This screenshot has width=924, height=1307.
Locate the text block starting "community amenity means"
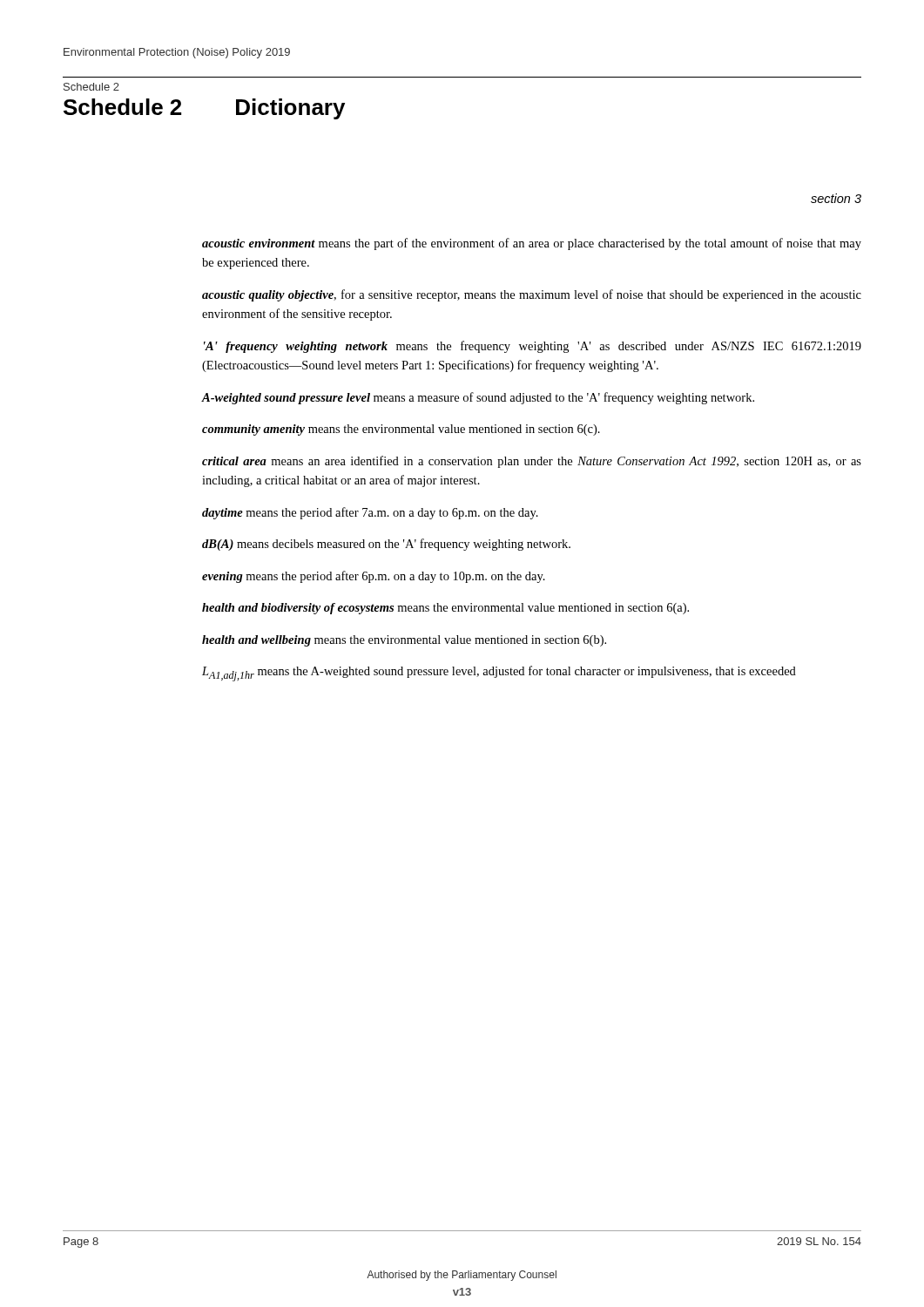[532, 429]
